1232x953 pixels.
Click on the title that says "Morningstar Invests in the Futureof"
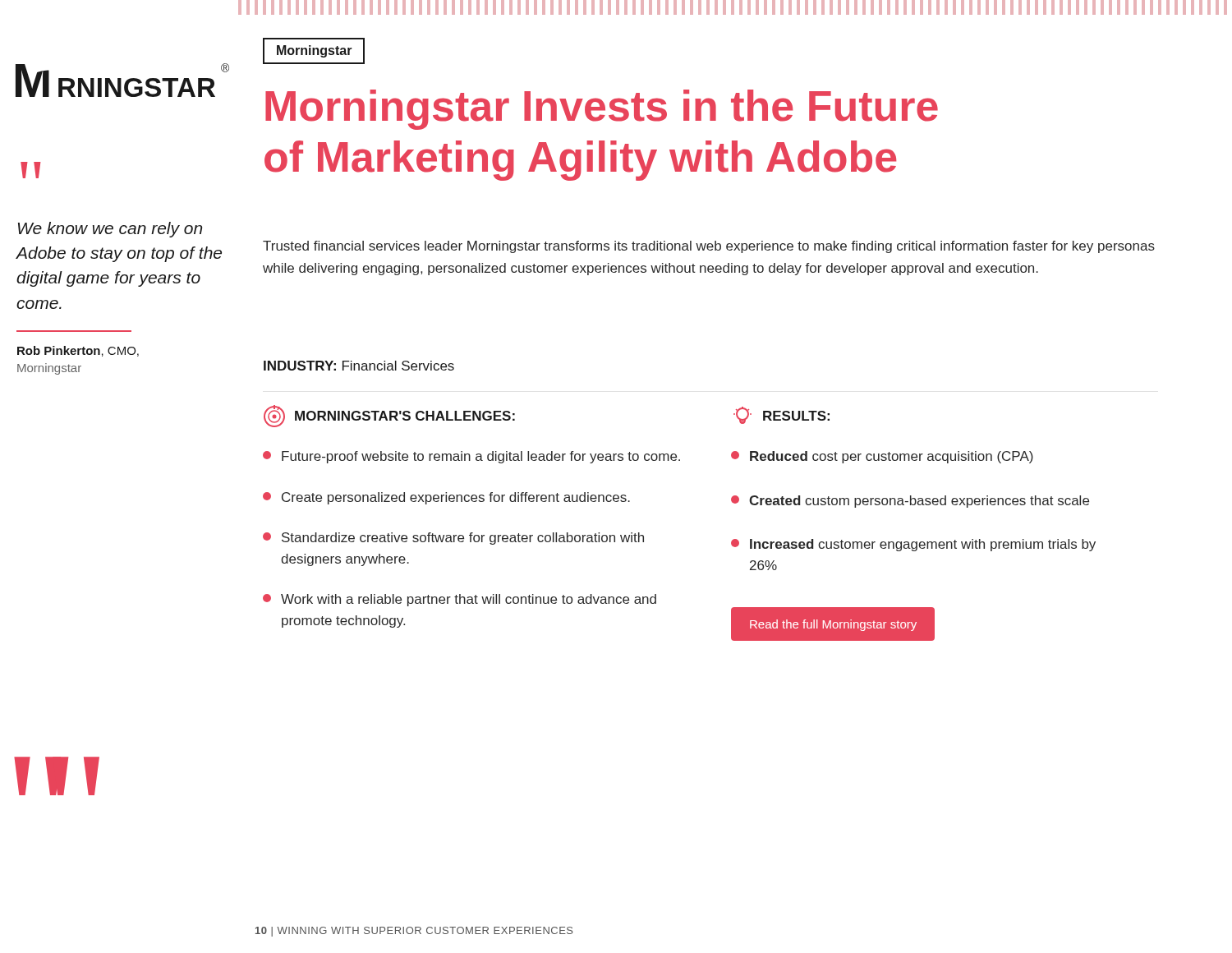pos(601,132)
